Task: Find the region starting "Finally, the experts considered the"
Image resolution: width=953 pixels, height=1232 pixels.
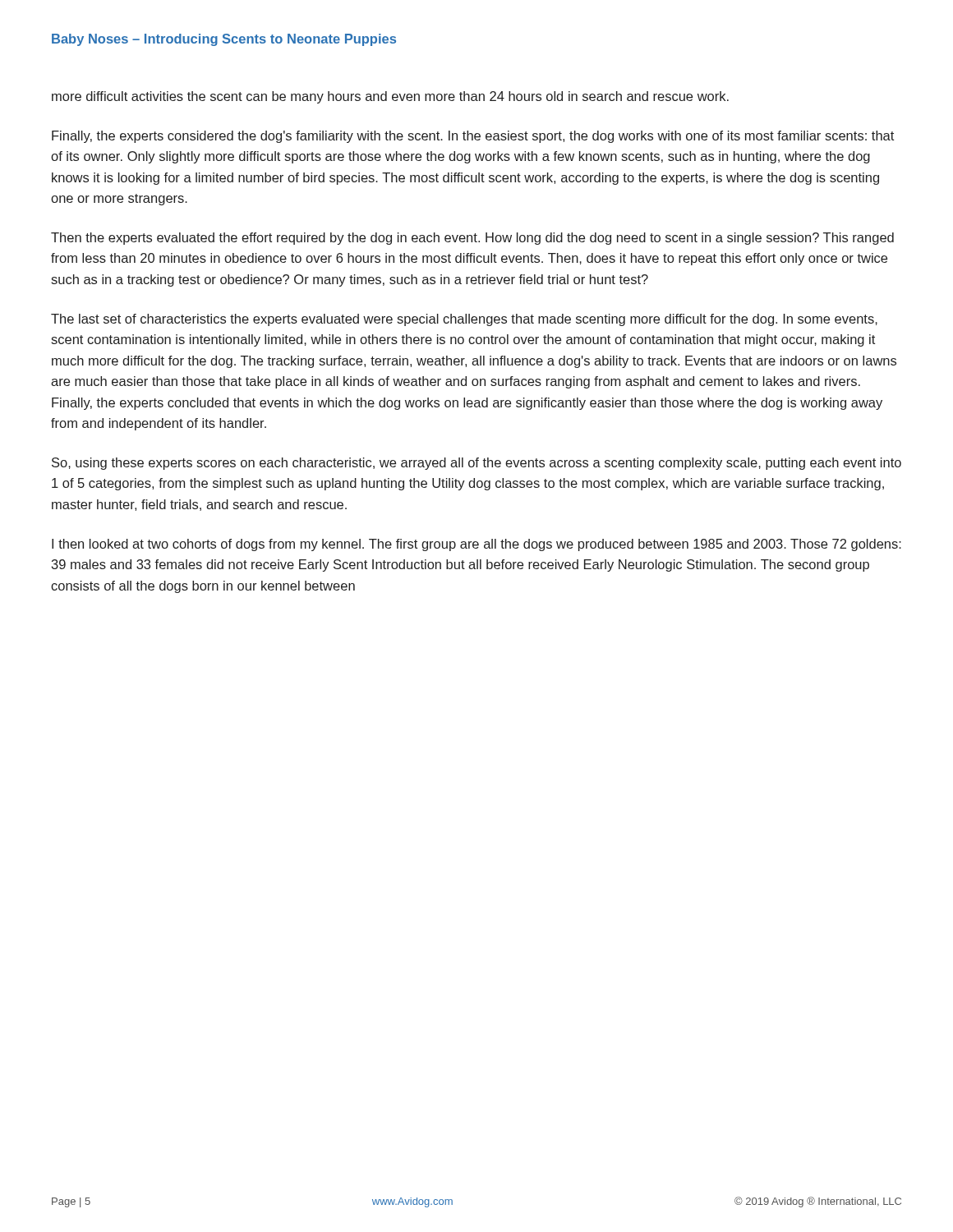Action: pos(472,167)
